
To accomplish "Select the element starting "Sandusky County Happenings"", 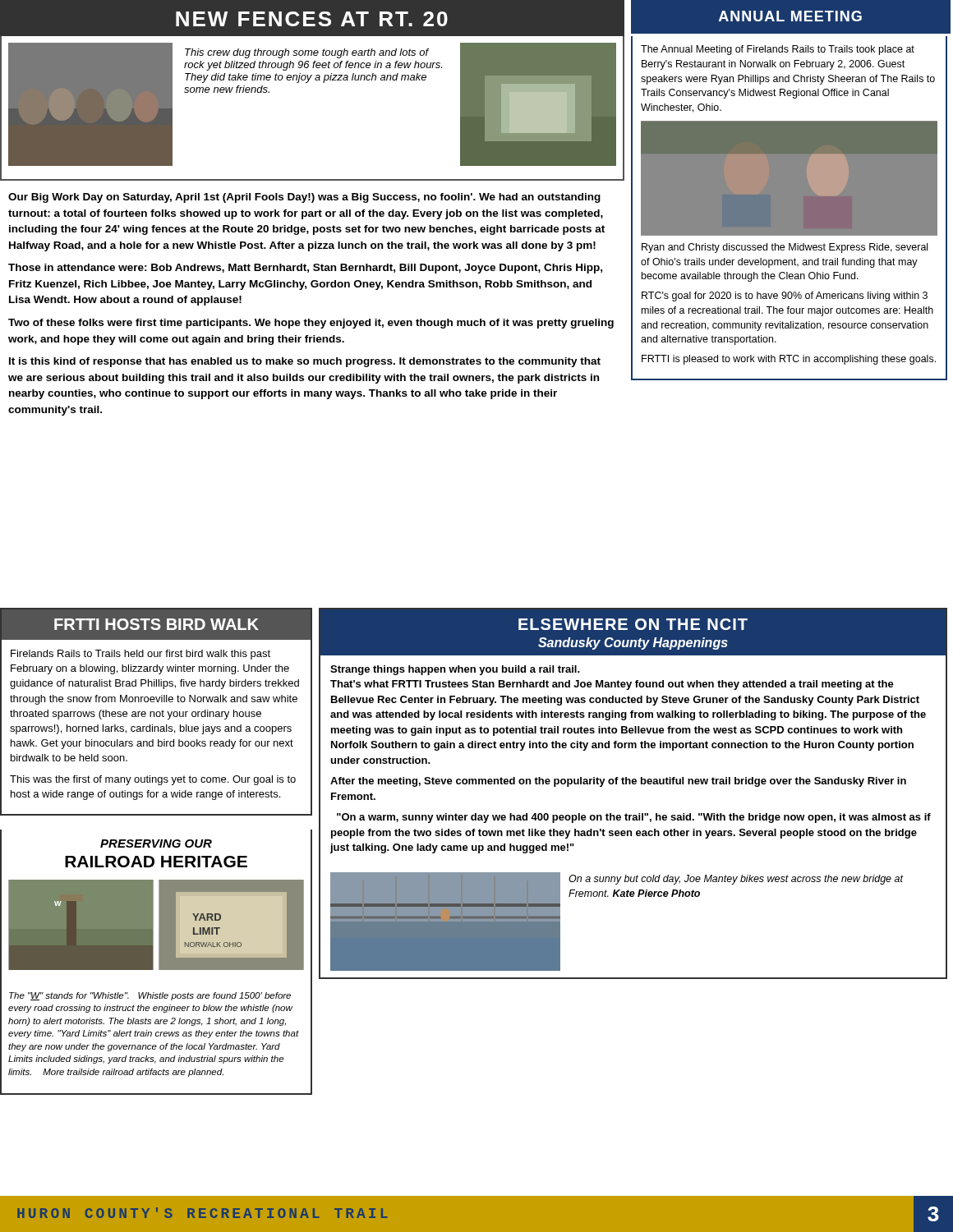I will 633,643.
